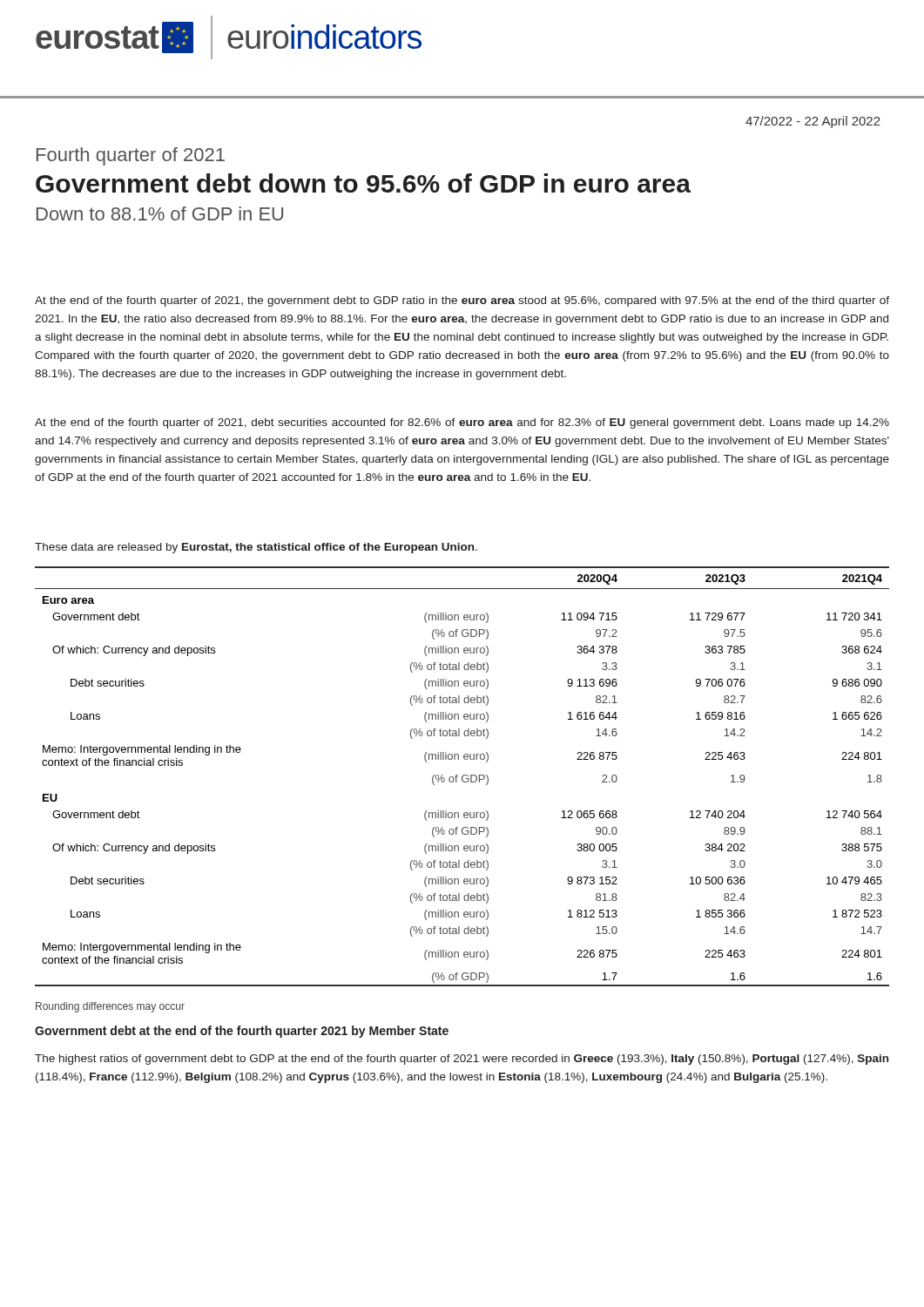This screenshot has width=924, height=1307.
Task: Locate the title that says "Fourth quarter of 2021 Government debt down to"
Action: [x=462, y=185]
